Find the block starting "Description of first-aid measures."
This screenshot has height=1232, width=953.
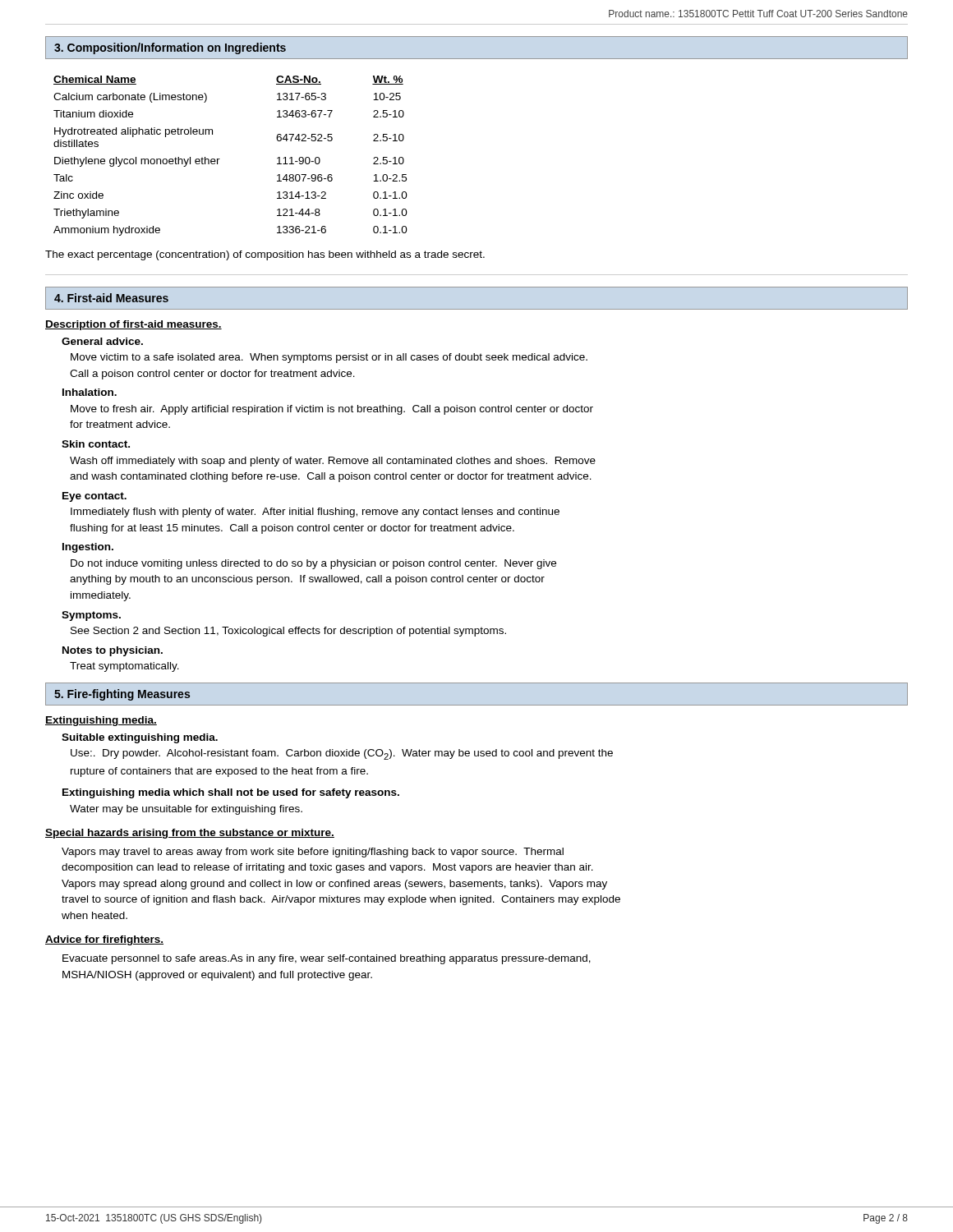(x=133, y=324)
